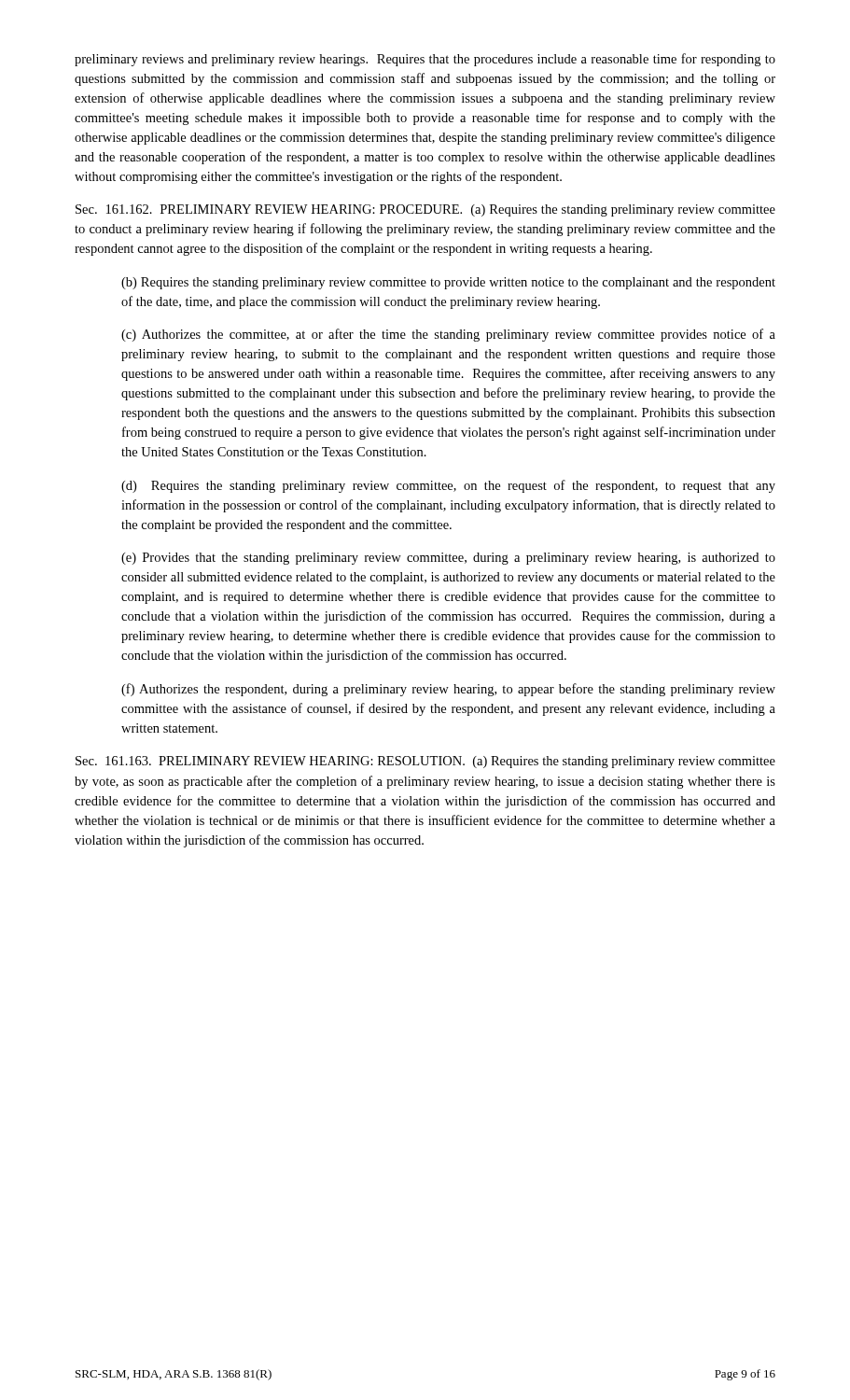Click the passage that begins "(f) Authorizes the respondent, during a"
The height and width of the screenshot is (1400, 850).
425,709
